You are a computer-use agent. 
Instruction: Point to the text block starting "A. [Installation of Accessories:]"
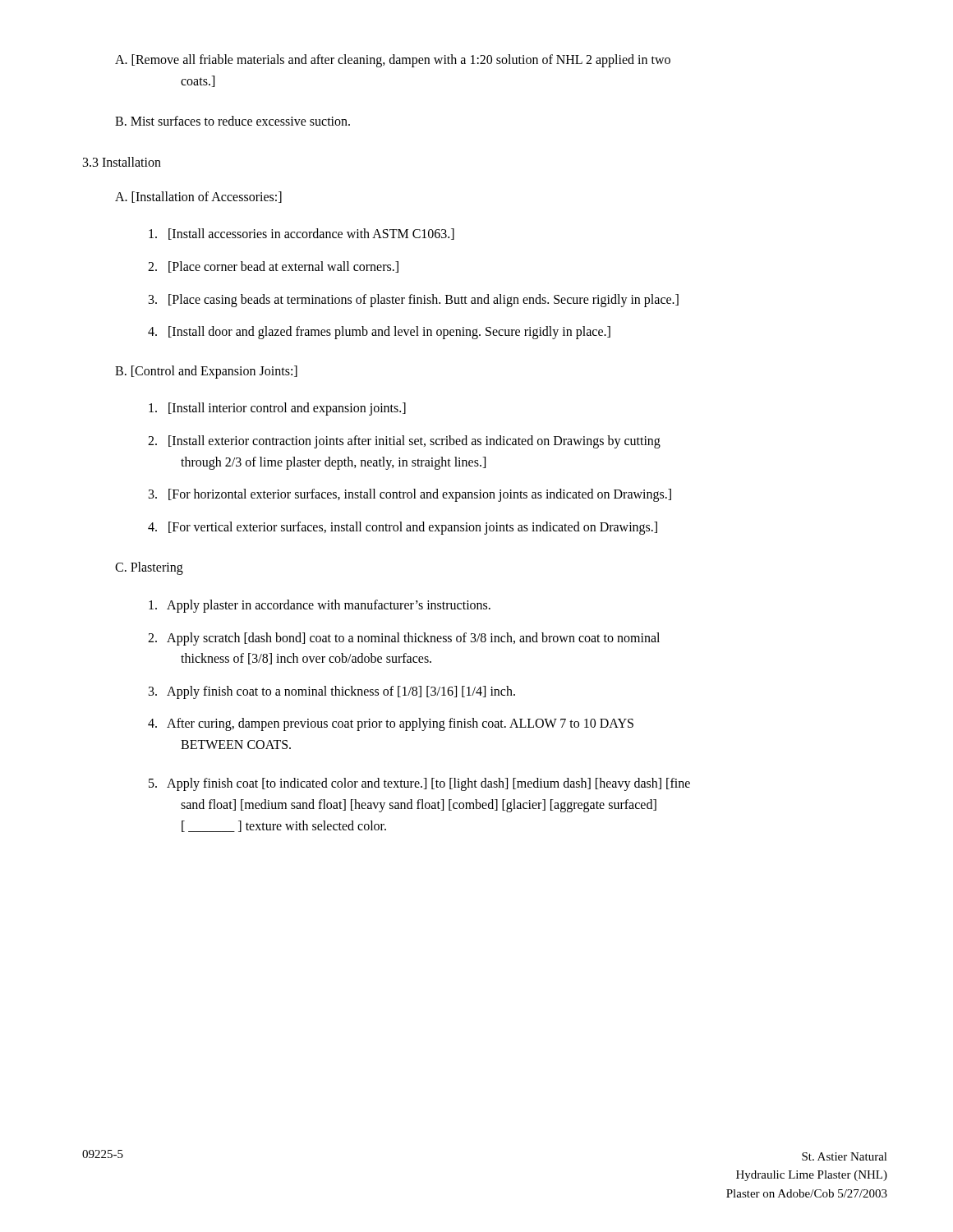tap(199, 197)
